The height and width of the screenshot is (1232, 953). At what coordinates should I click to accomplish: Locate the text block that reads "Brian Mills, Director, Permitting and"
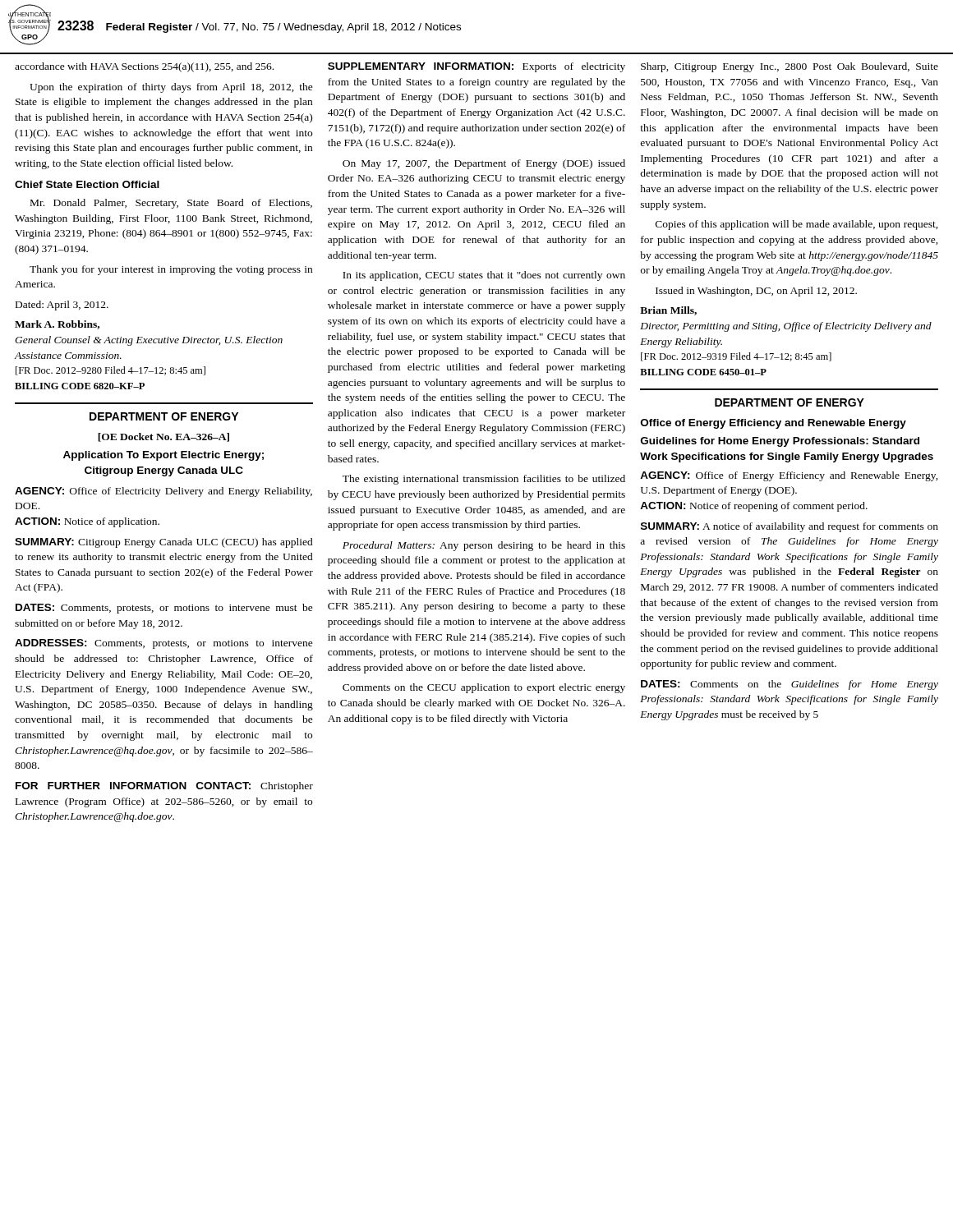786,341
